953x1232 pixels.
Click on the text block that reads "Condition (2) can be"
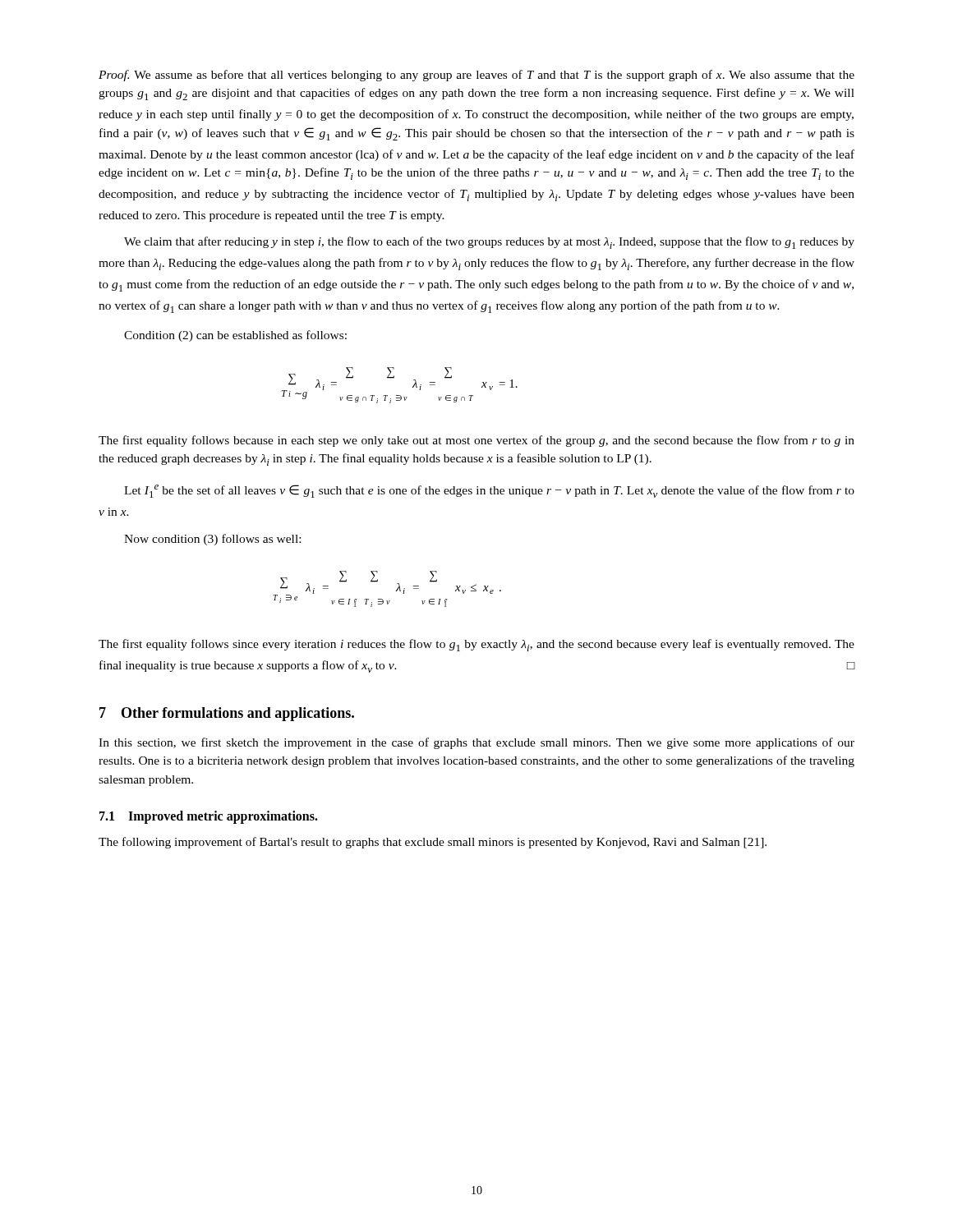click(x=236, y=334)
